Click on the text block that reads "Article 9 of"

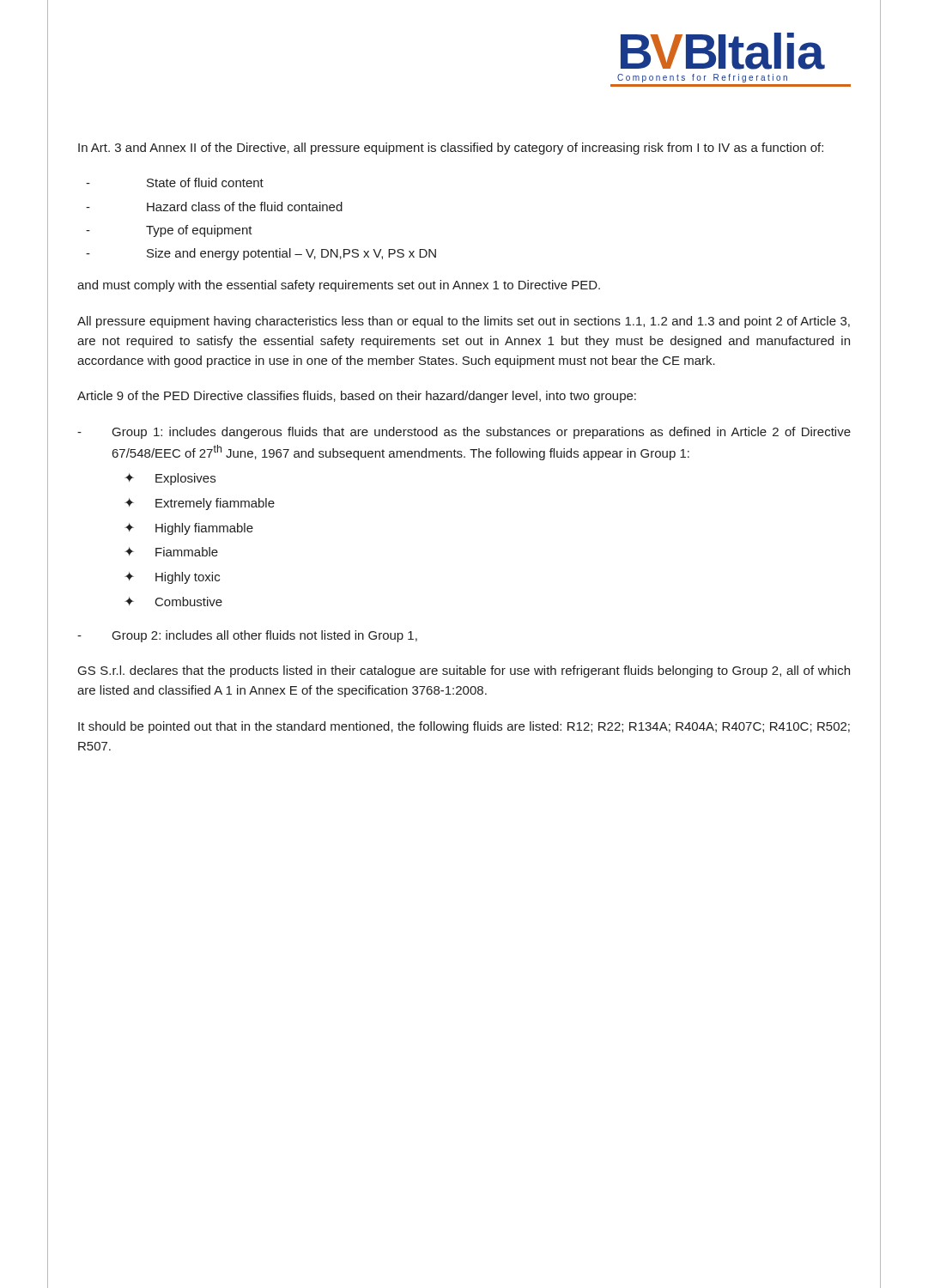357,396
